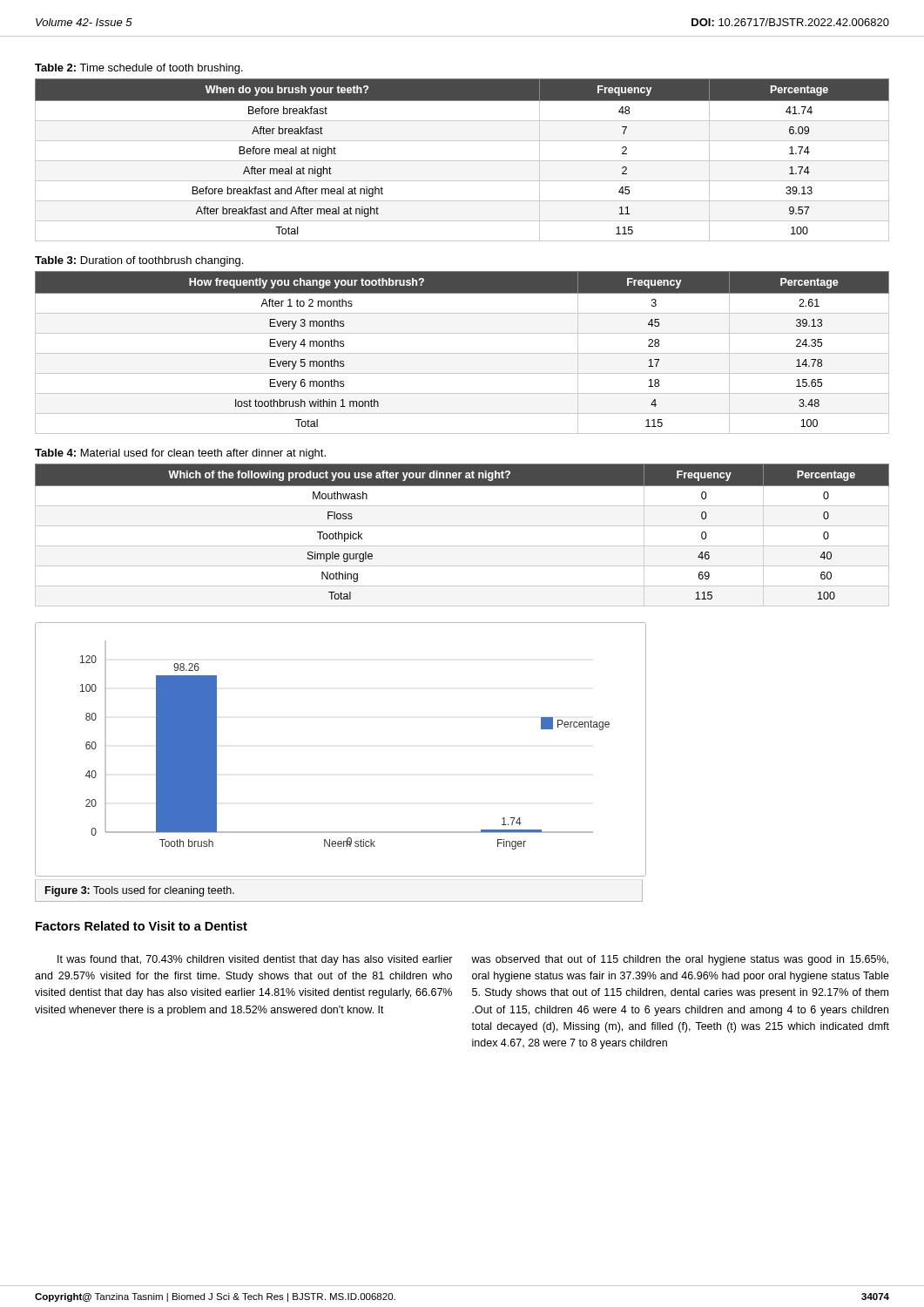This screenshot has height=1307, width=924.
Task: Locate the table with the text "Which of the following"
Action: [462, 535]
